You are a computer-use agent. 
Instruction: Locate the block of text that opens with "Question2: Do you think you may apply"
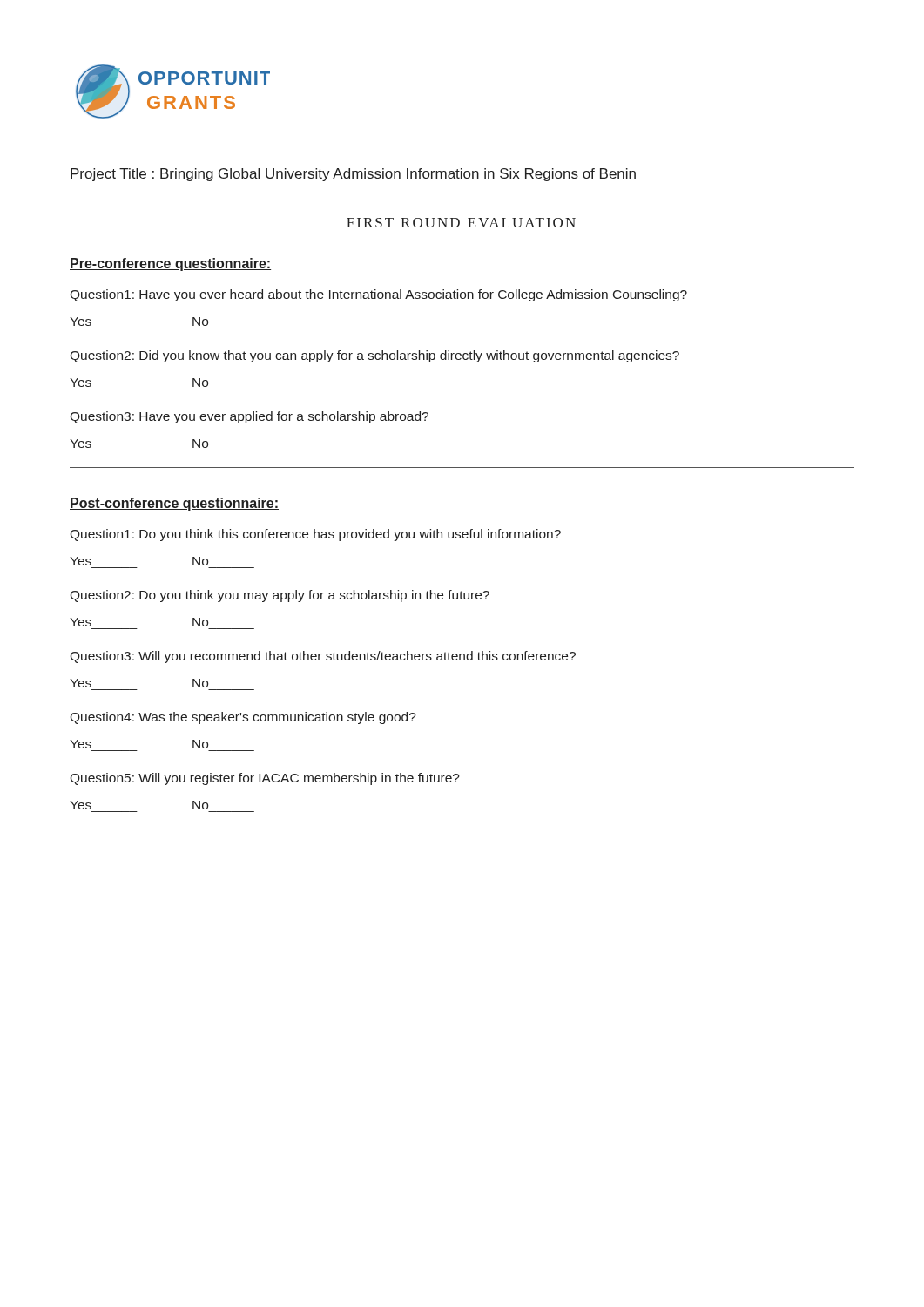click(x=280, y=595)
